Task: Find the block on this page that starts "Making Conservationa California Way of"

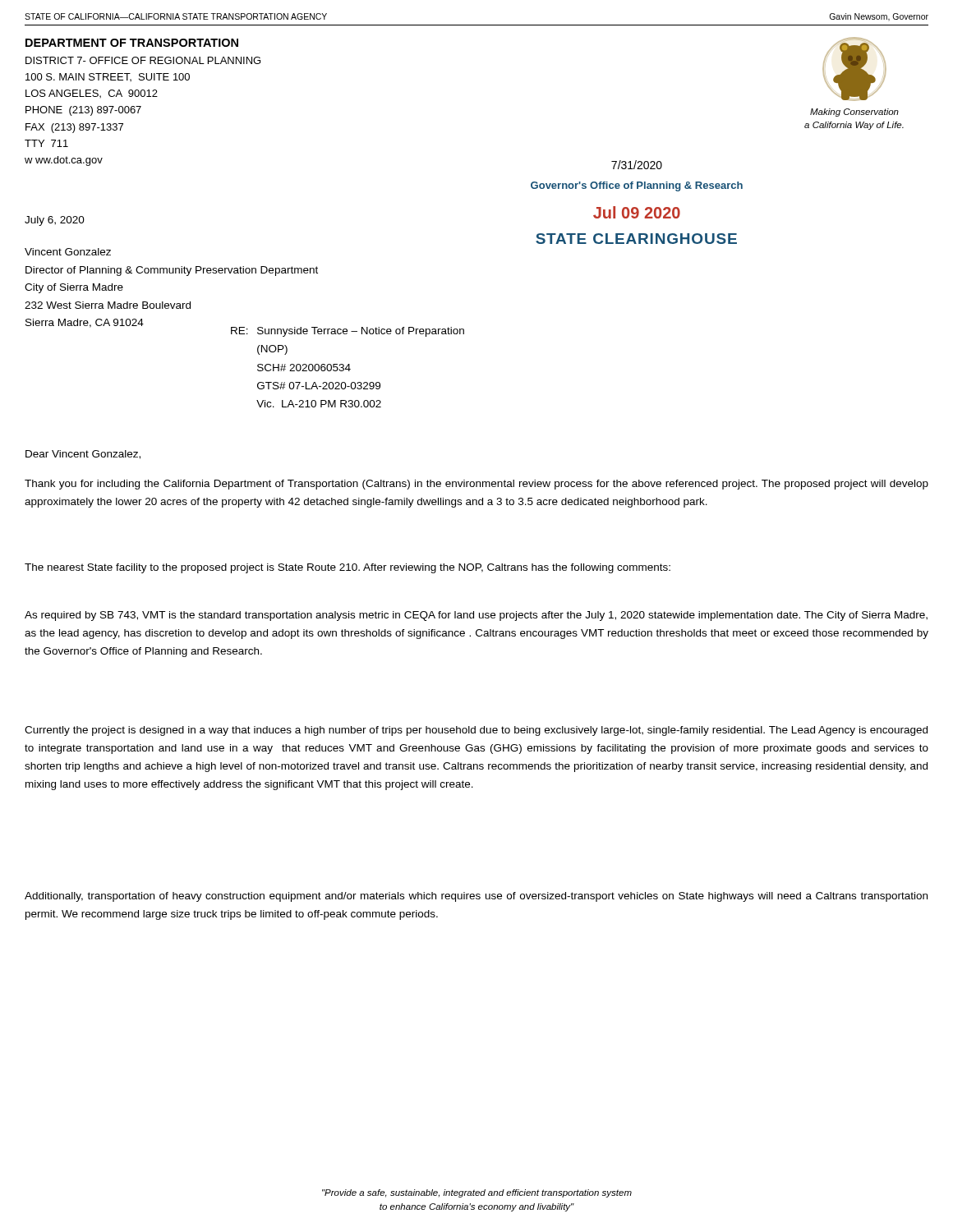Action: (854, 118)
